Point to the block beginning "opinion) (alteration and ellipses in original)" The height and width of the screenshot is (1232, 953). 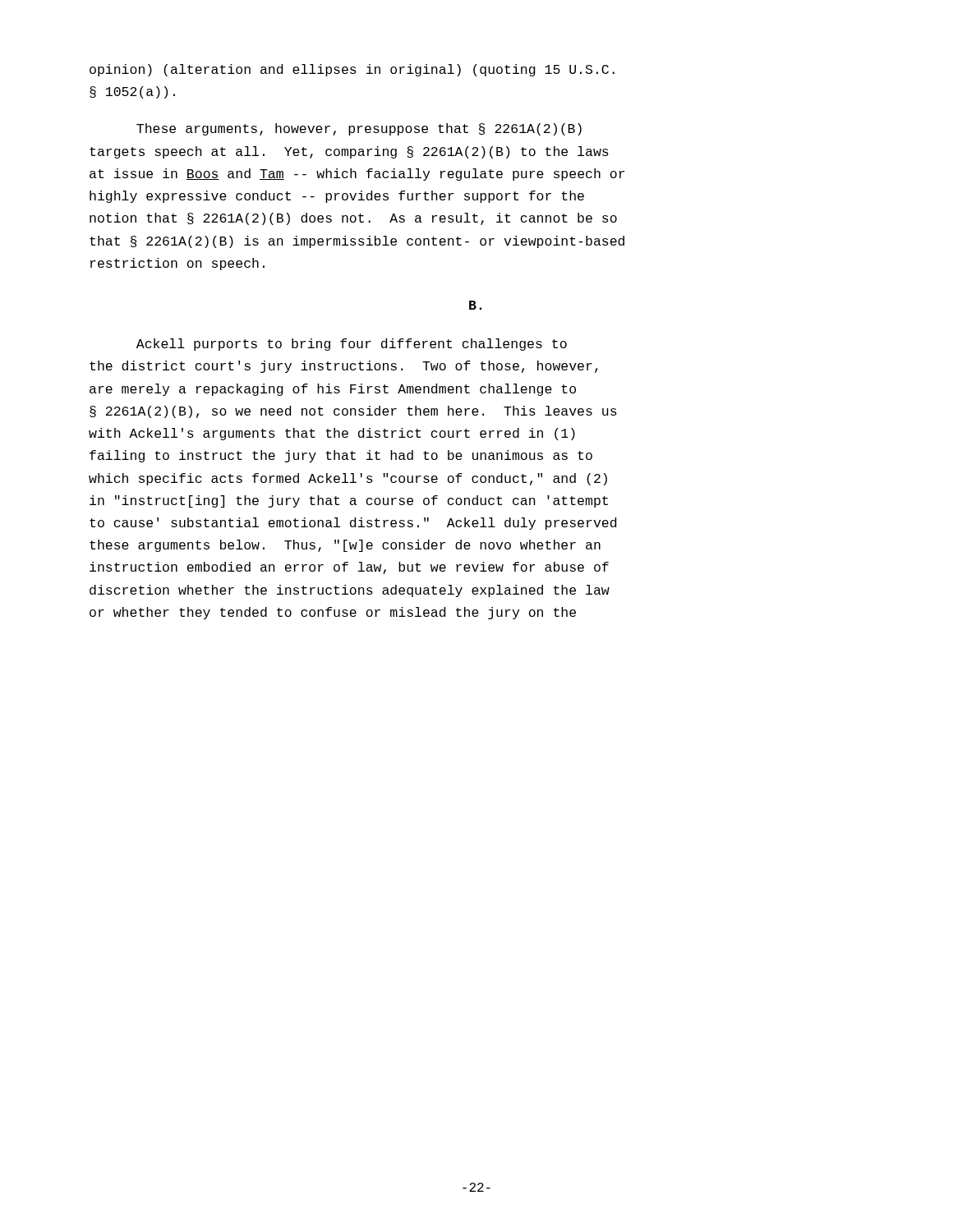(x=353, y=81)
